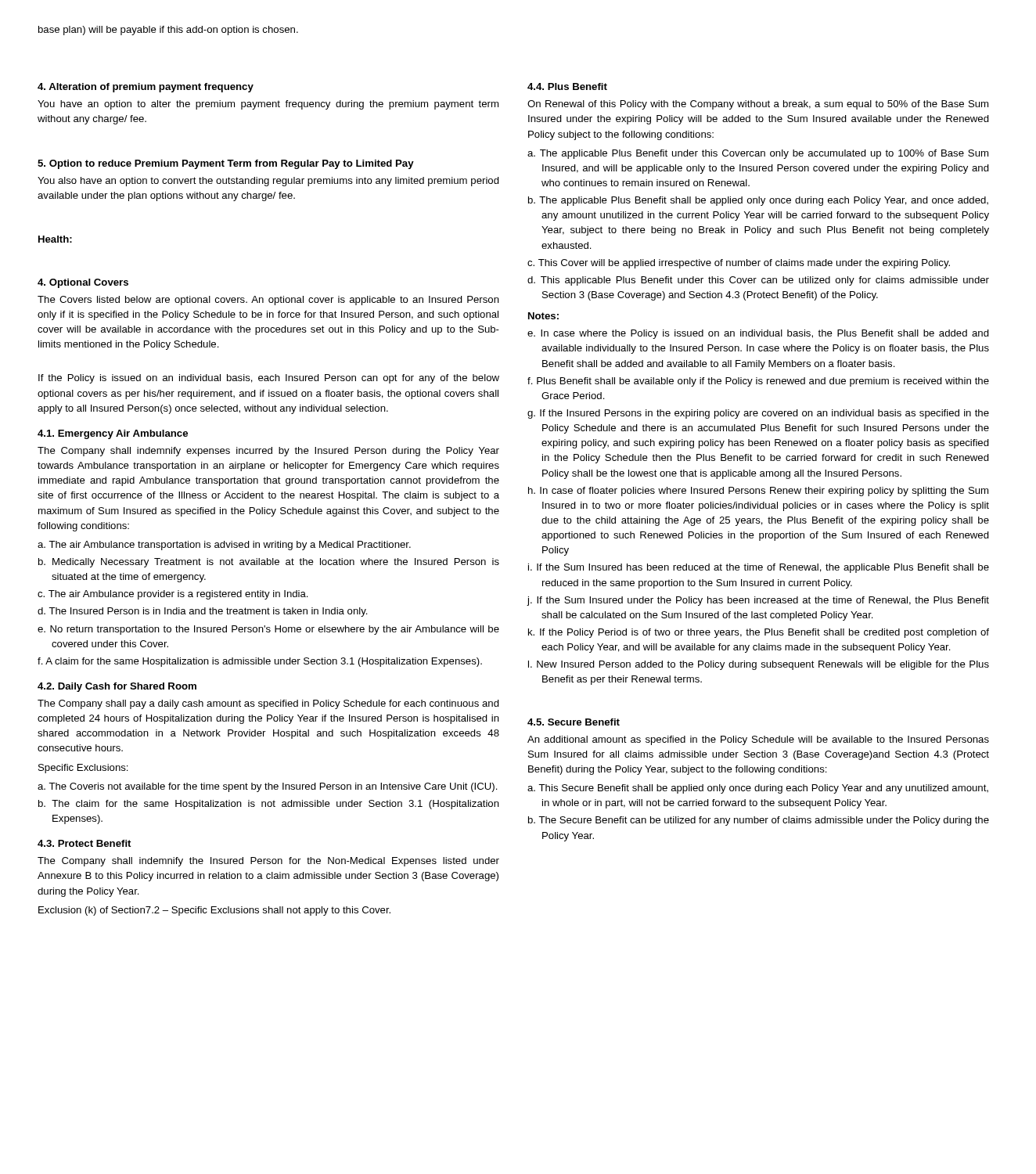Click on the text block starting "a. The applicable Plus Benefit under this"
The height and width of the screenshot is (1174, 1036).
tap(758, 168)
